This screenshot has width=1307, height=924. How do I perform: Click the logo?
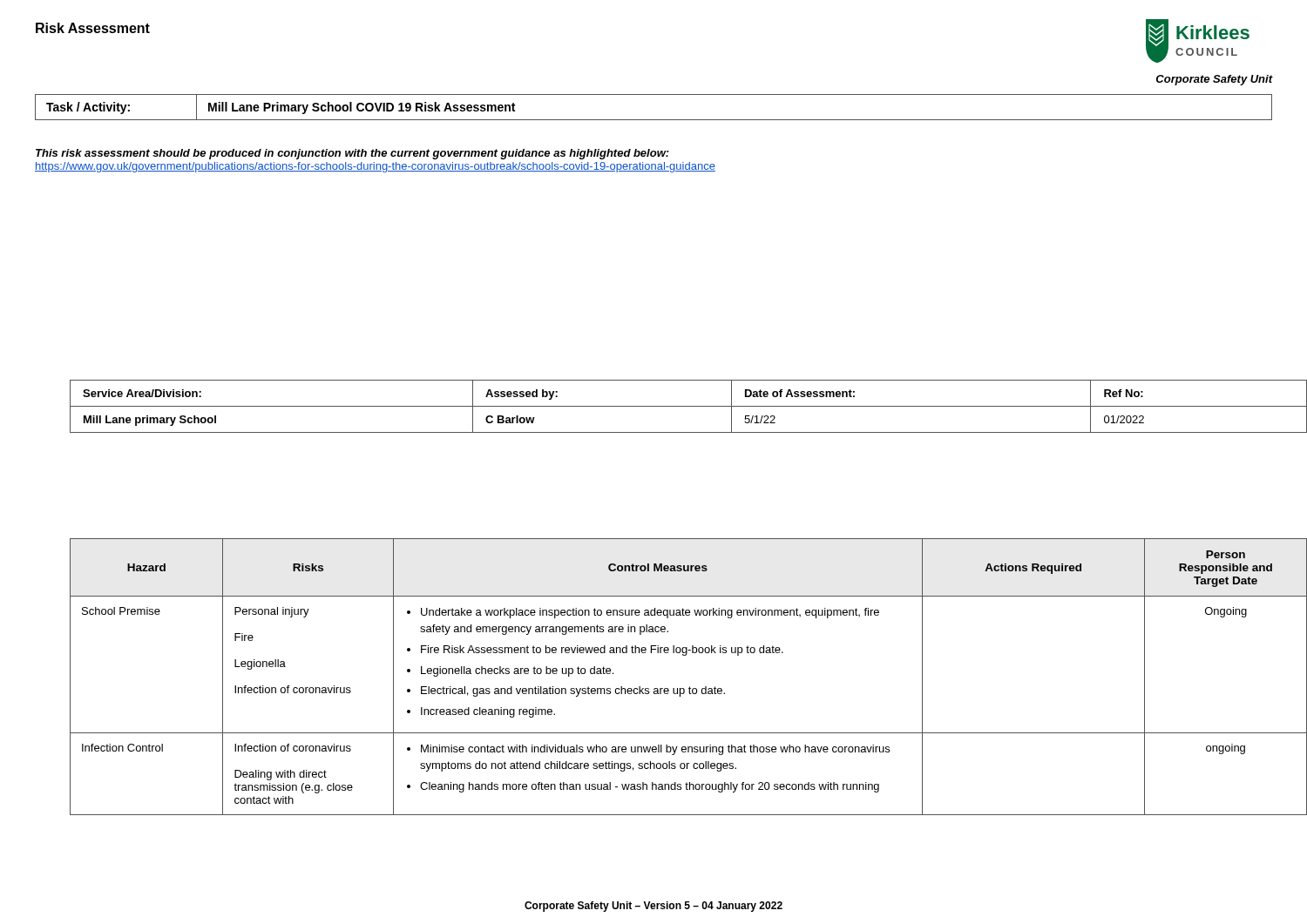click(x=1205, y=42)
